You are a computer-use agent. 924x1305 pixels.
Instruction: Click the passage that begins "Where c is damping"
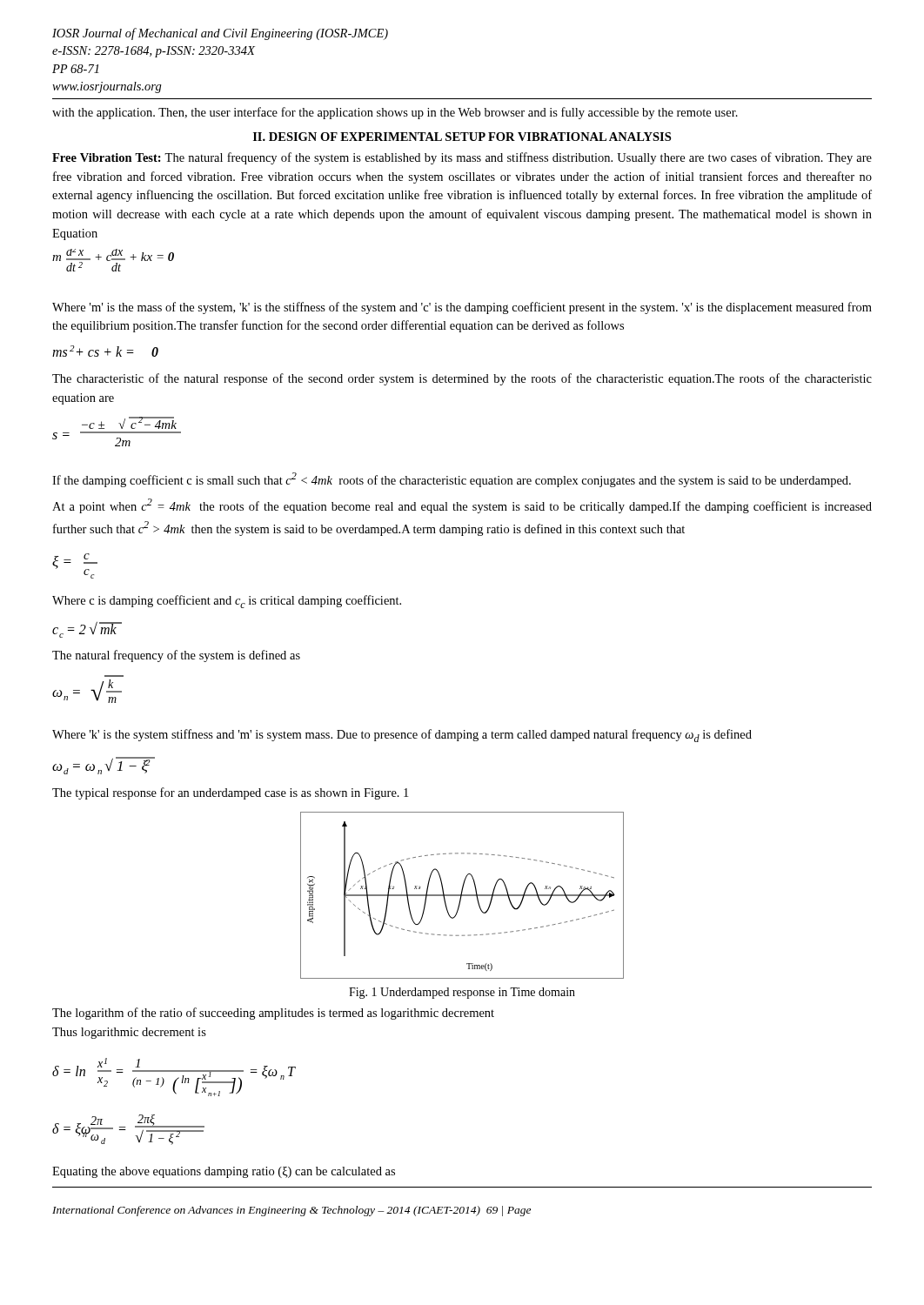227,602
